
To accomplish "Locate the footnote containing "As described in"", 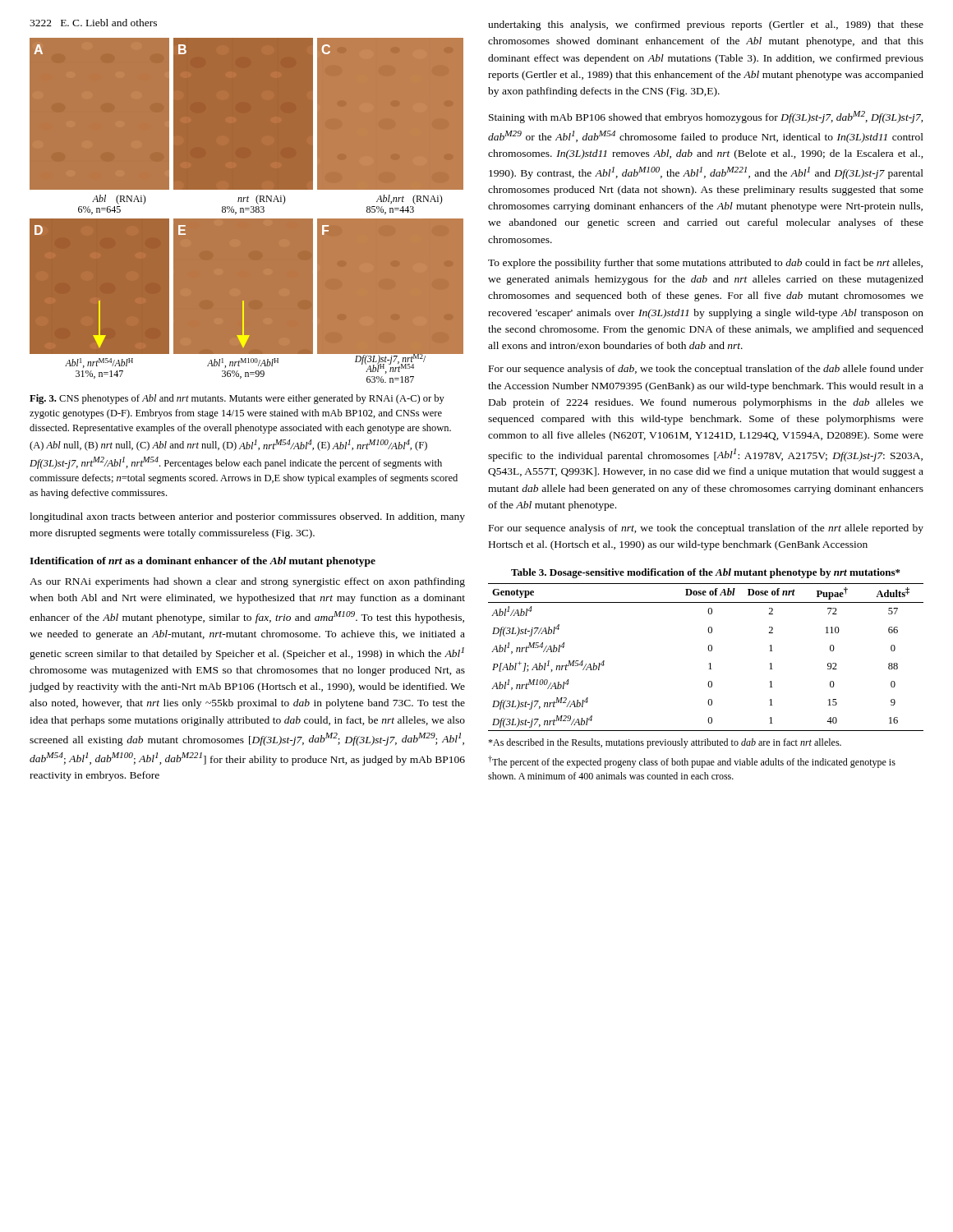I will click(x=665, y=742).
